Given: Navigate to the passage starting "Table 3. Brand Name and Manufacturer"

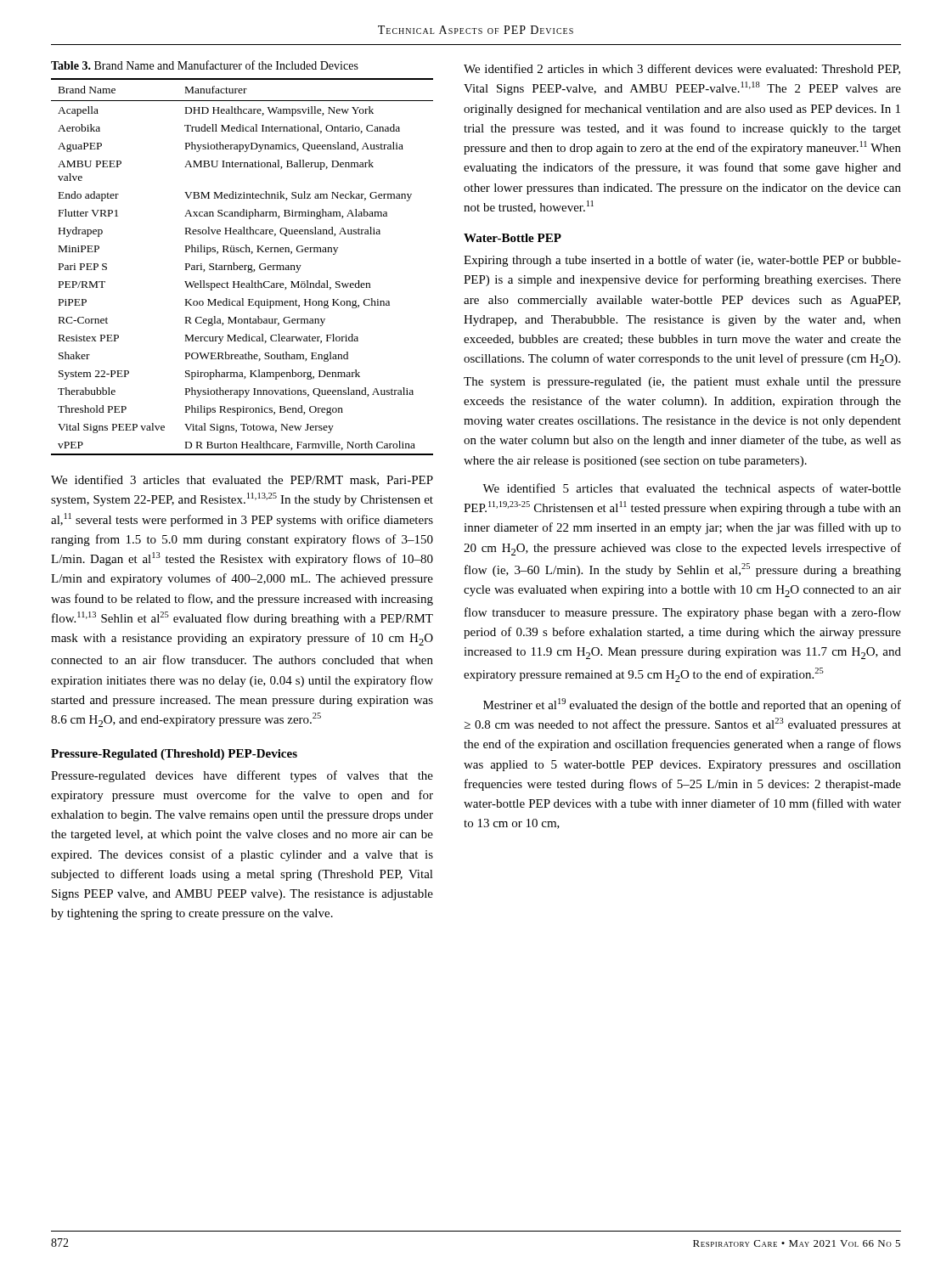Looking at the screenshot, I should click(205, 66).
